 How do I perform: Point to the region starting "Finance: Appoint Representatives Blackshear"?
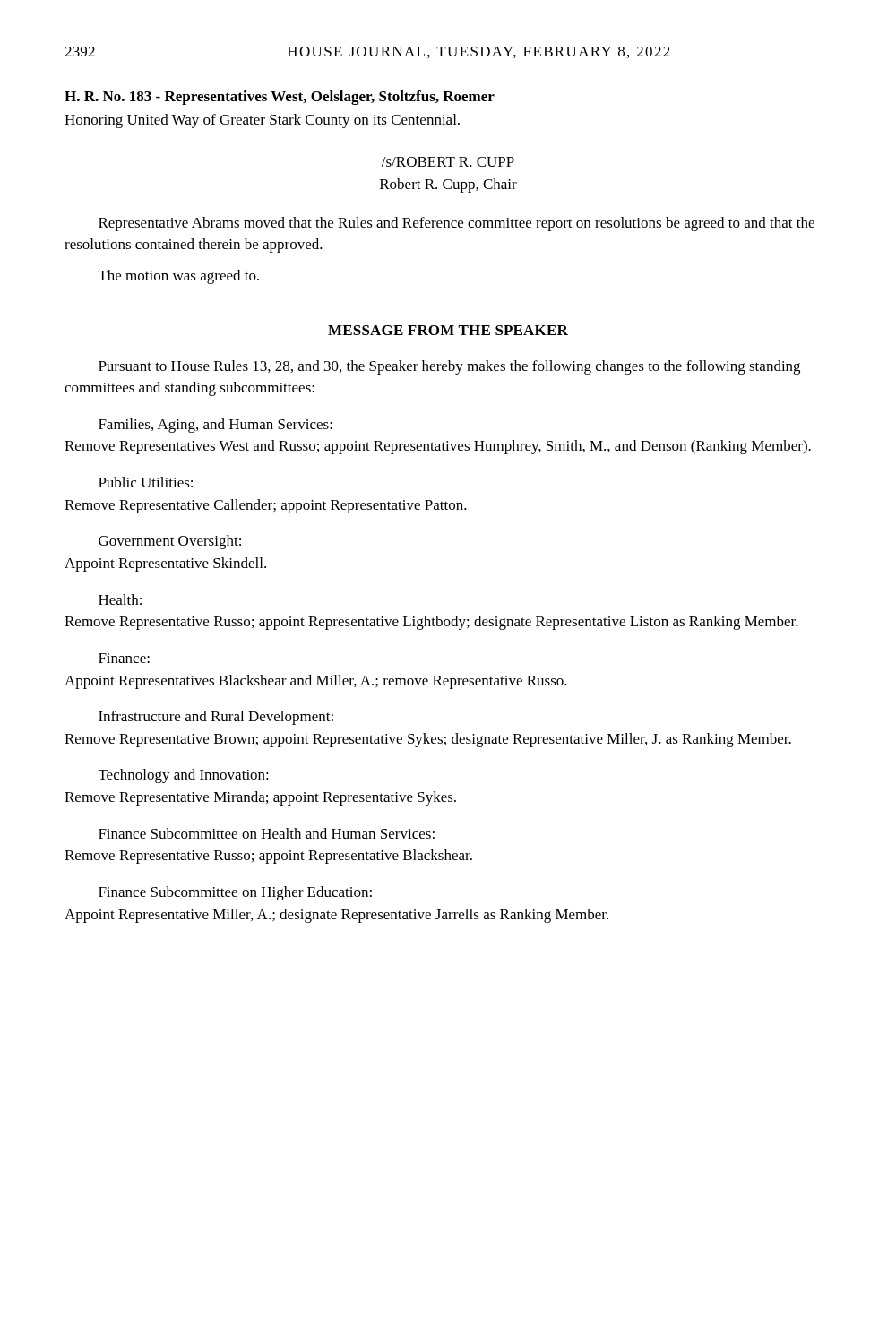click(448, 670)
